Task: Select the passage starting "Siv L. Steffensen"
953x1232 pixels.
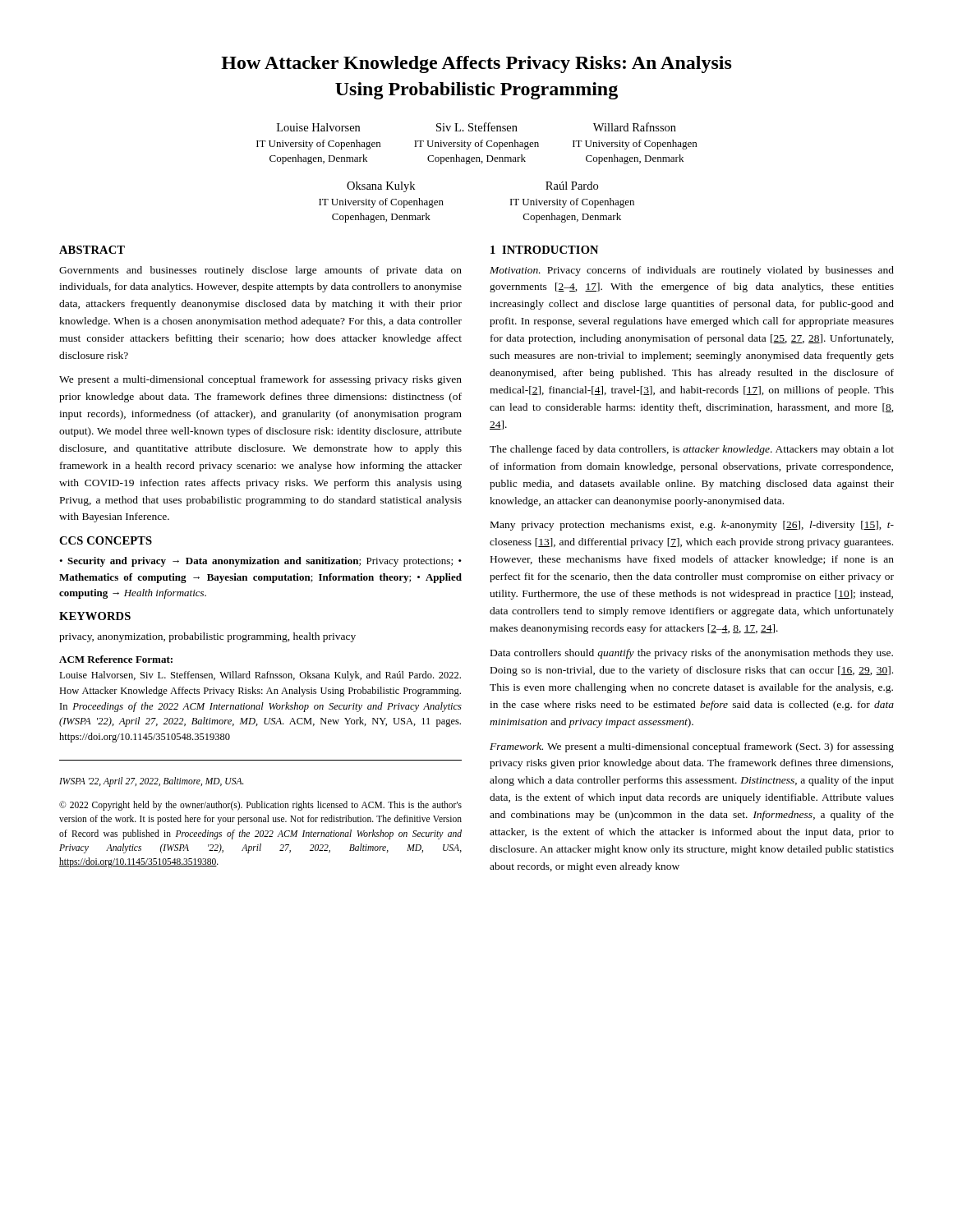Action: [476, 143]
